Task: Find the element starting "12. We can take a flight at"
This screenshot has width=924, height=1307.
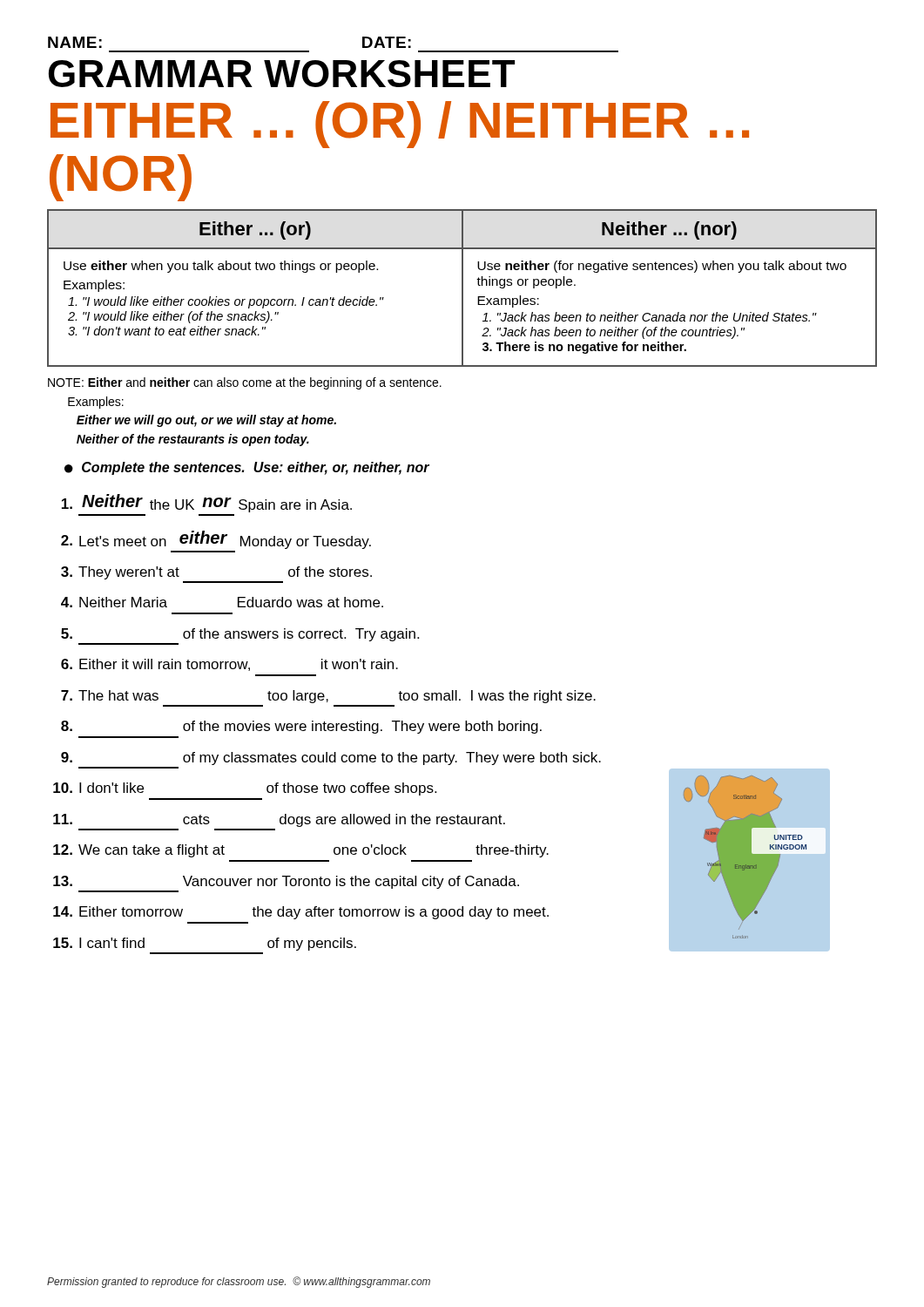Action: (x=375, y=850)
